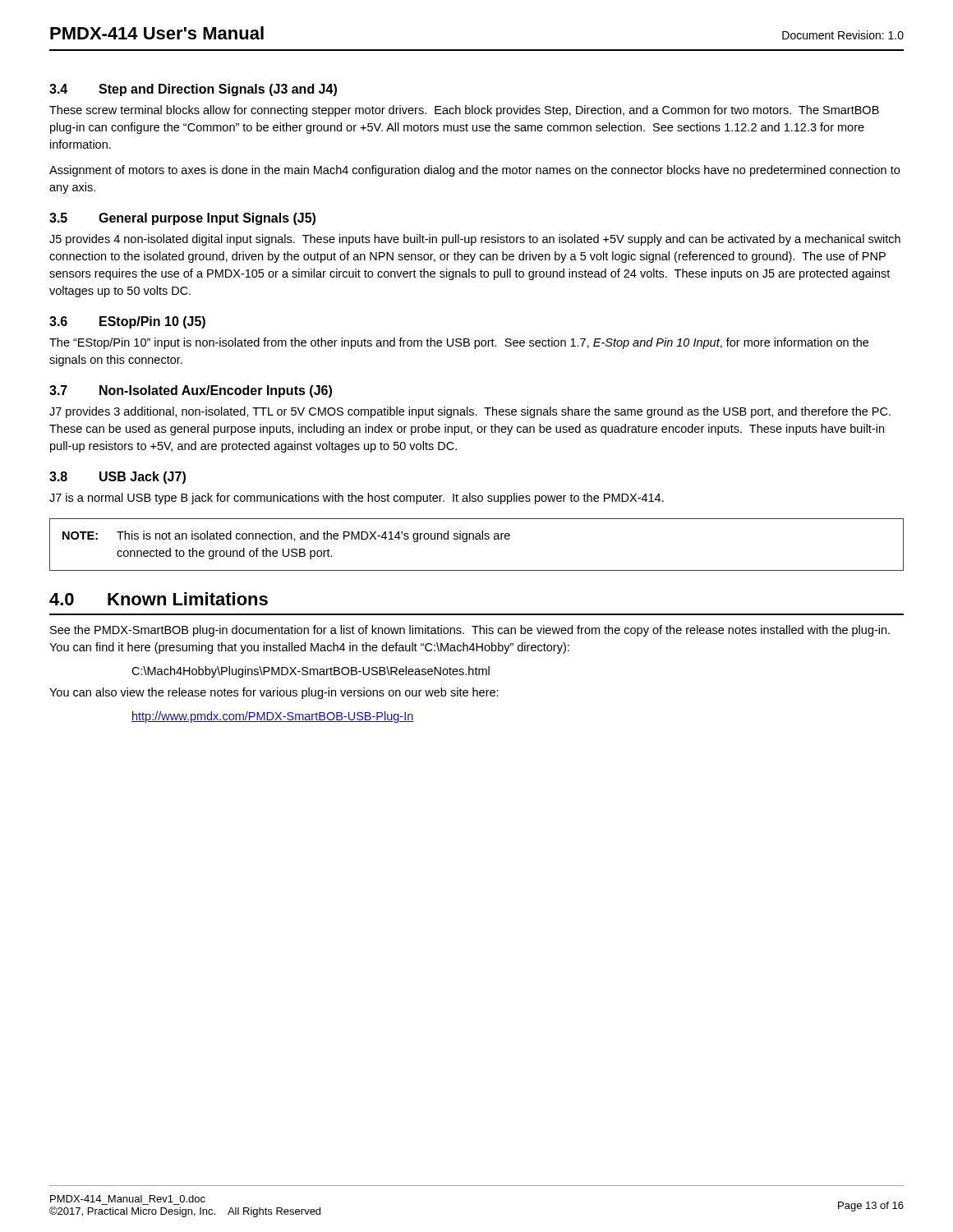
Task: Point to the block beginning "The “EStop/Pin 10” input is non-isolated from the"
Action: click(459, 351)
